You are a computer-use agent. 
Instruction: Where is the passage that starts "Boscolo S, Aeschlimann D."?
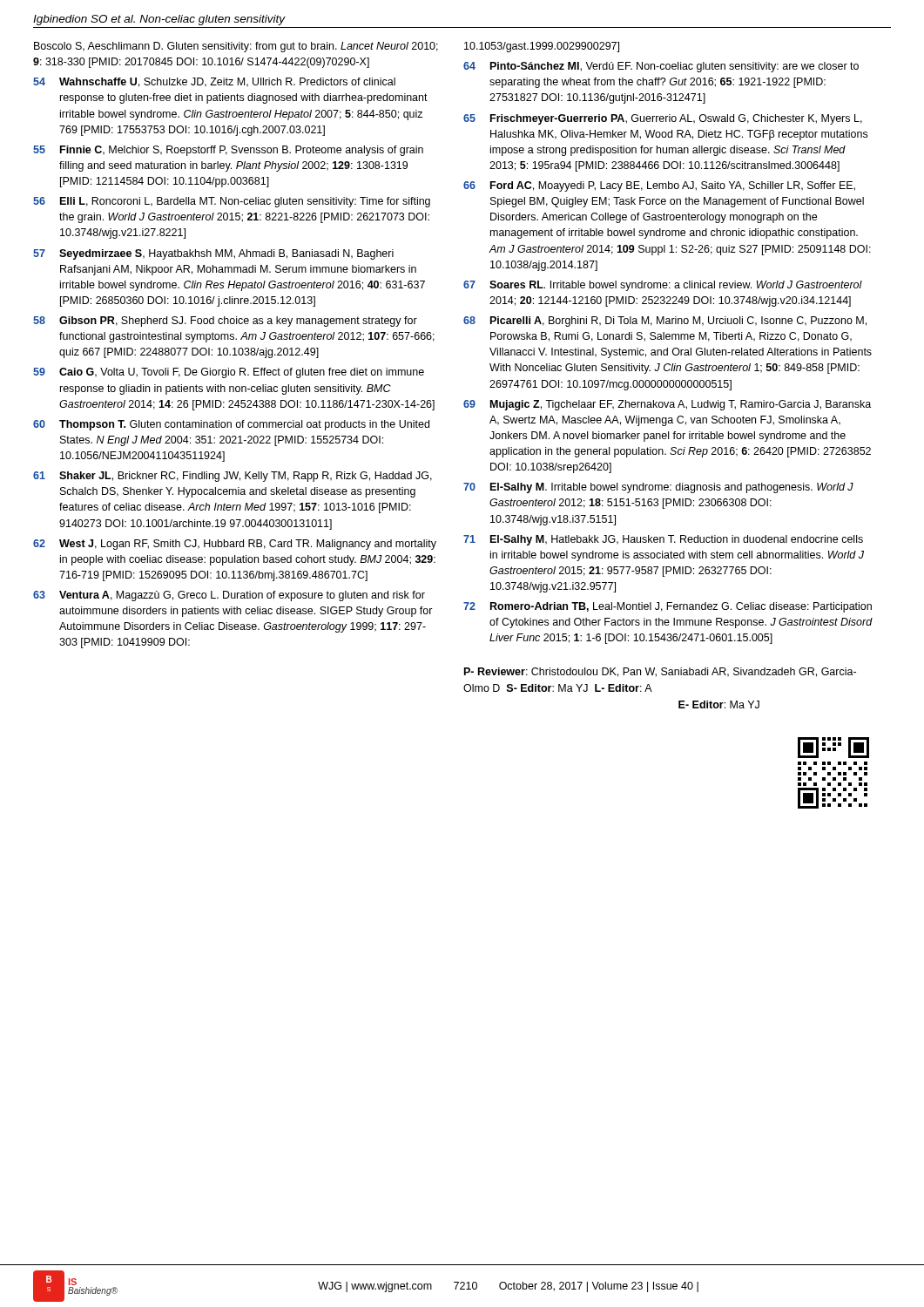pyautogui.click(x=236, y=54)
